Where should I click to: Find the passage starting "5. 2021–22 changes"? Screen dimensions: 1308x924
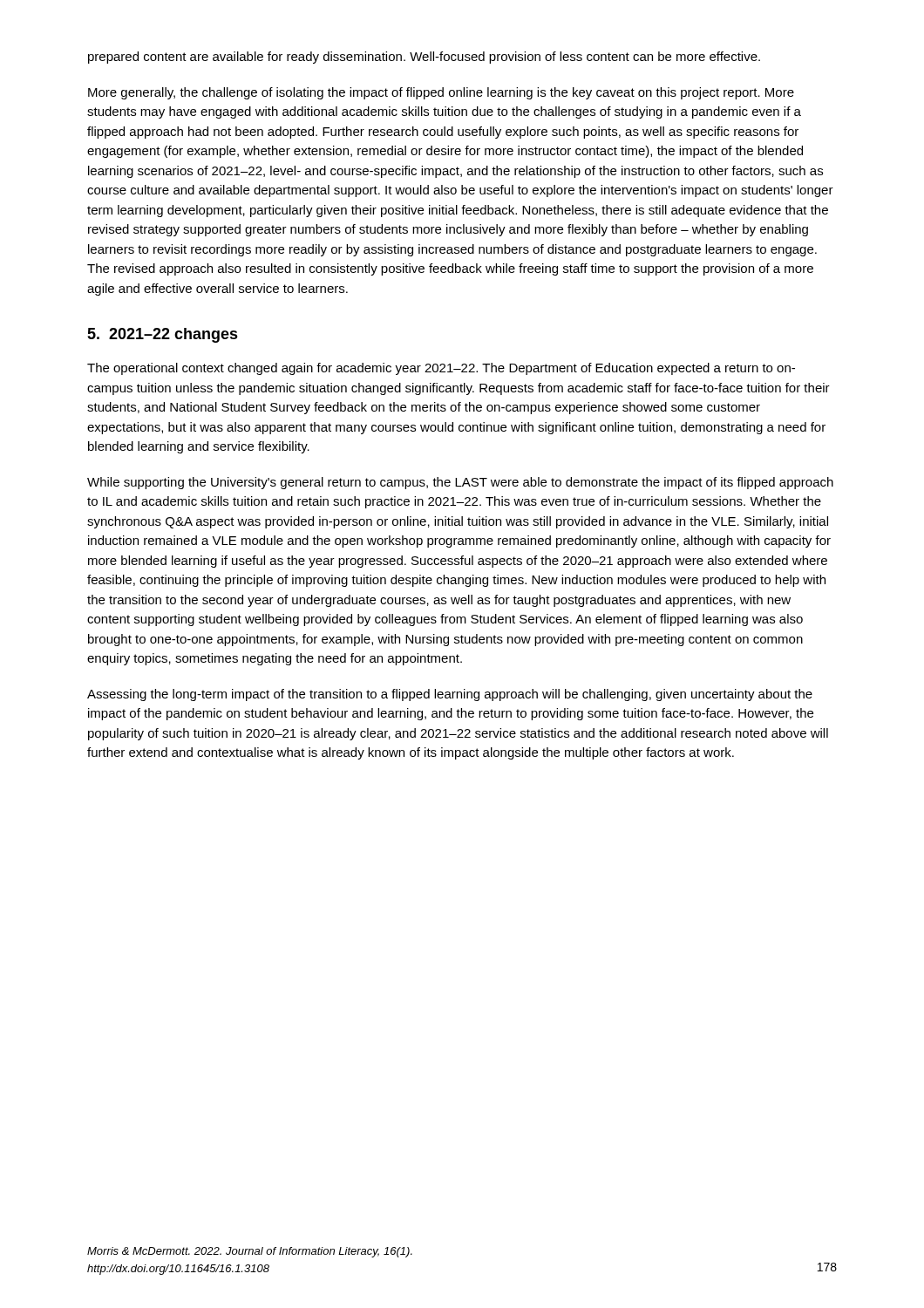(x=163, y=334)
